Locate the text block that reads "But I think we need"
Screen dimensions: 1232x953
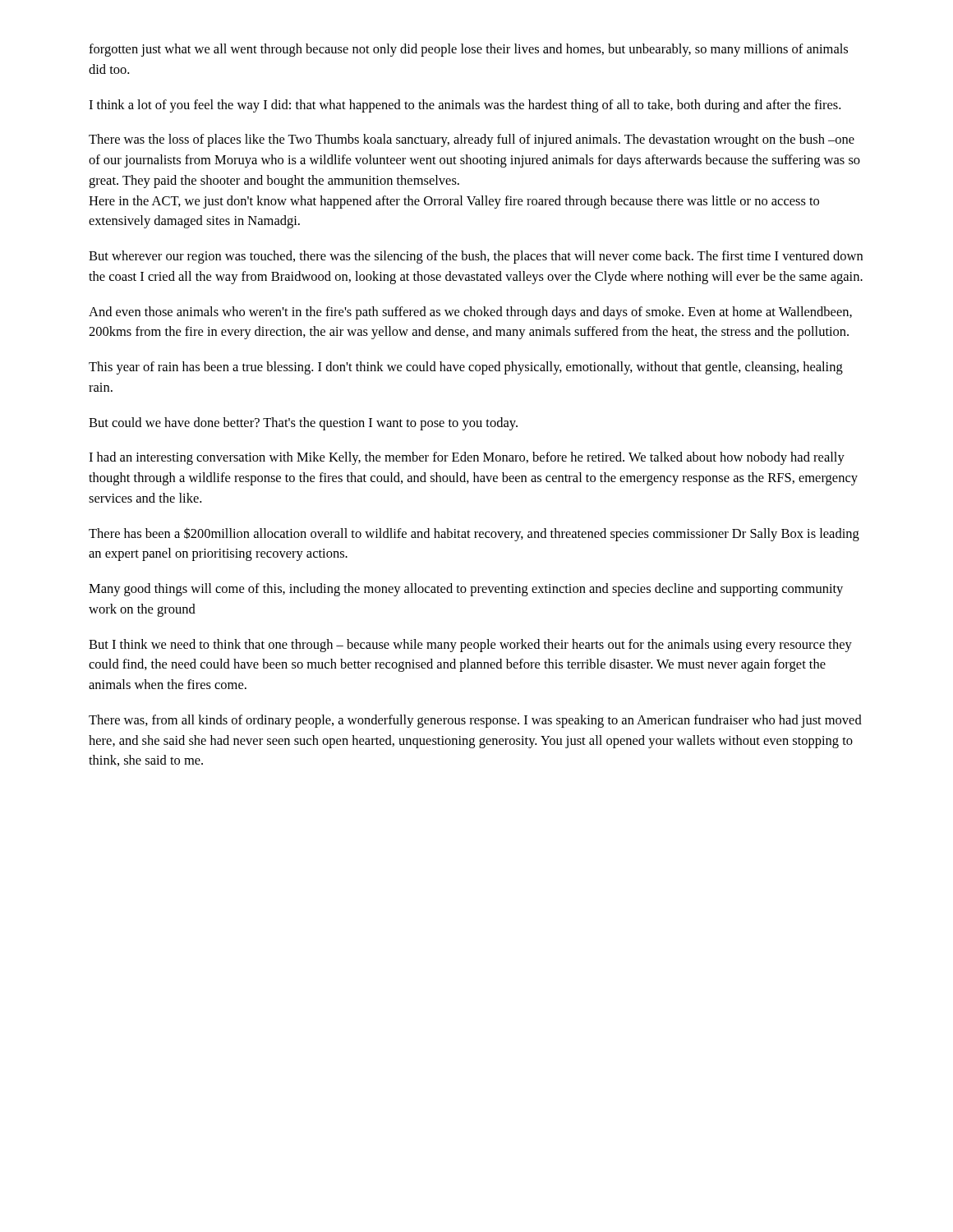tap(470, 664)
